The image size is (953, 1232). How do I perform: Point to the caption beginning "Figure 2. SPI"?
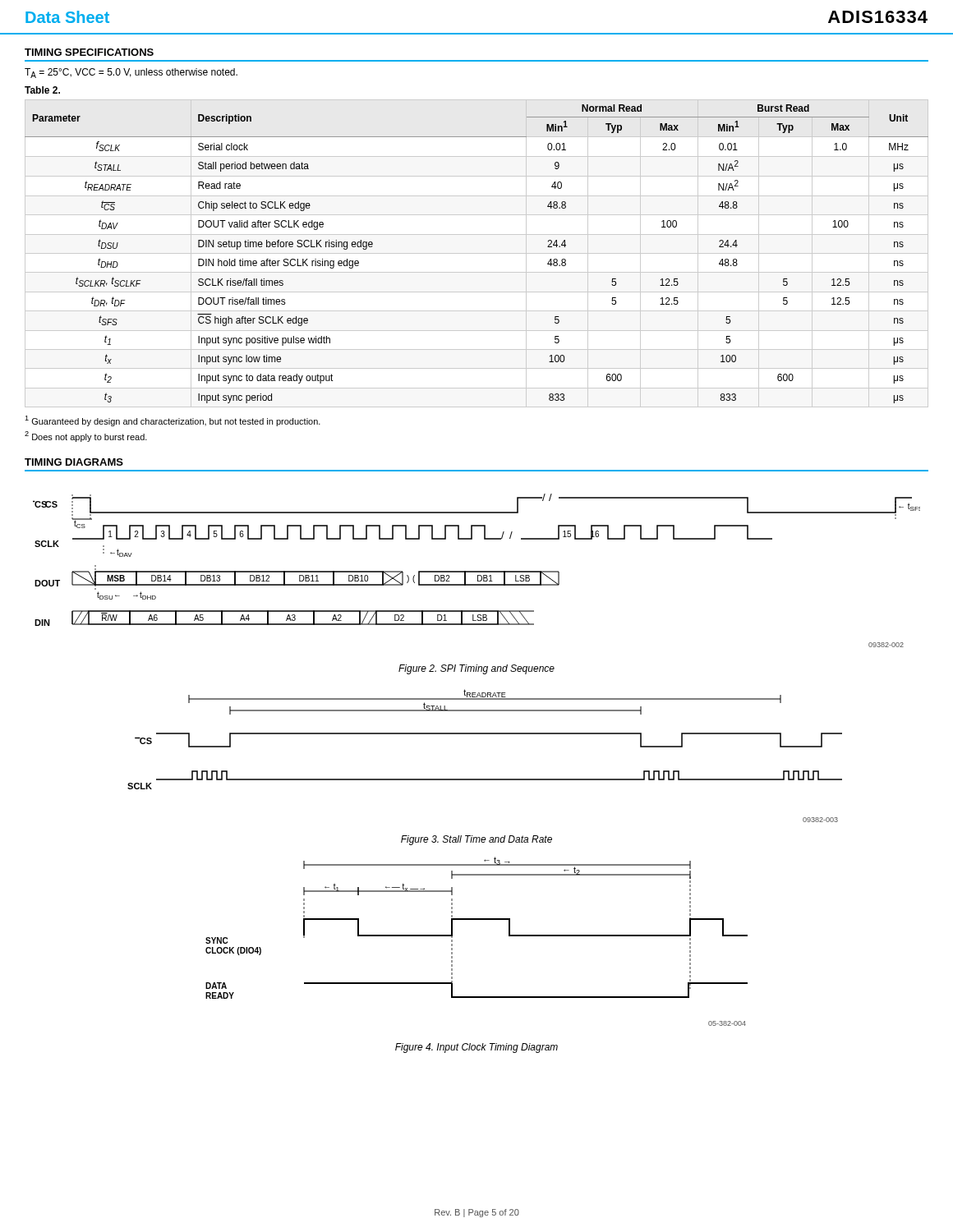(x=476, y=669)
